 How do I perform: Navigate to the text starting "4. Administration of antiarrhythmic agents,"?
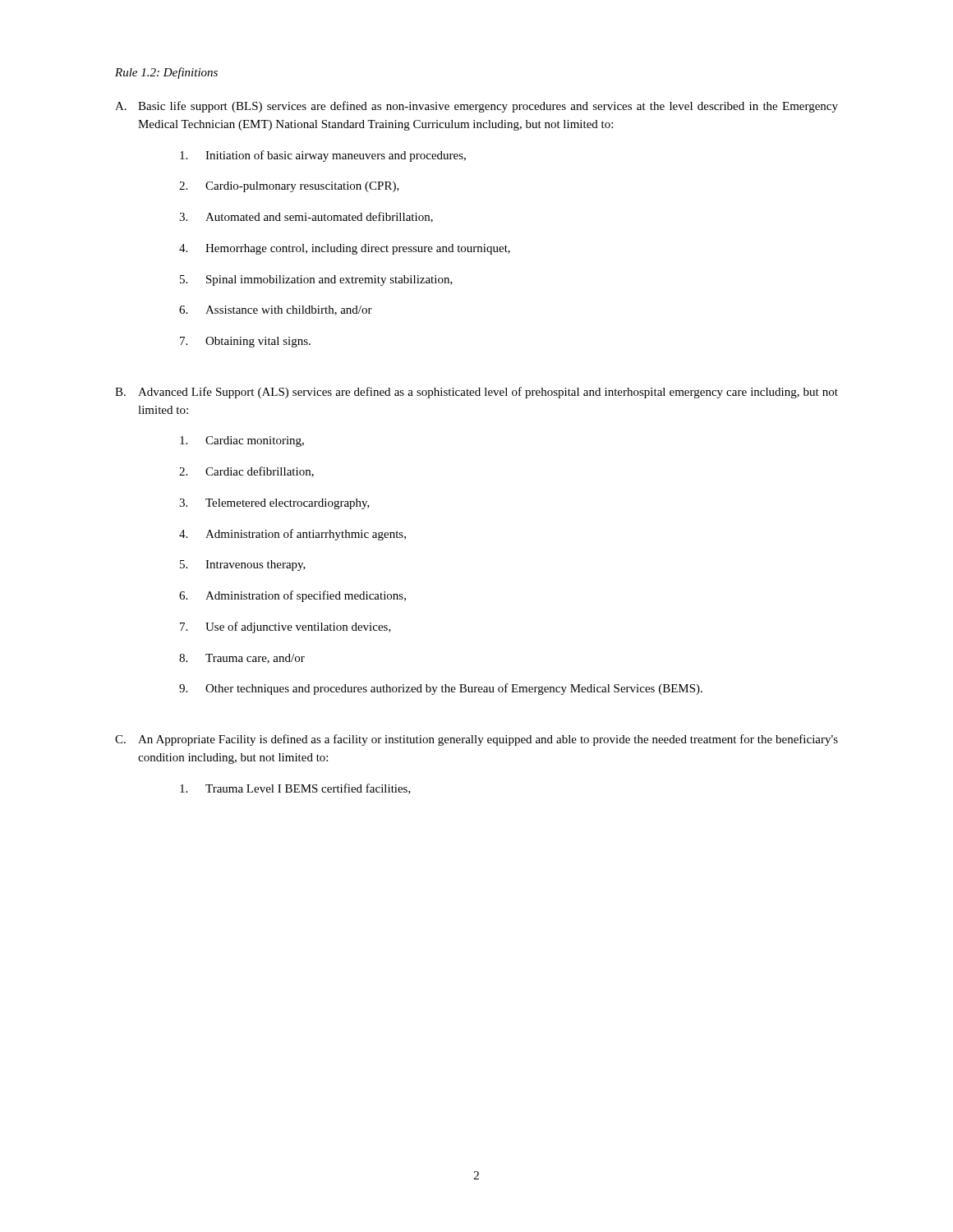[292, 535]
